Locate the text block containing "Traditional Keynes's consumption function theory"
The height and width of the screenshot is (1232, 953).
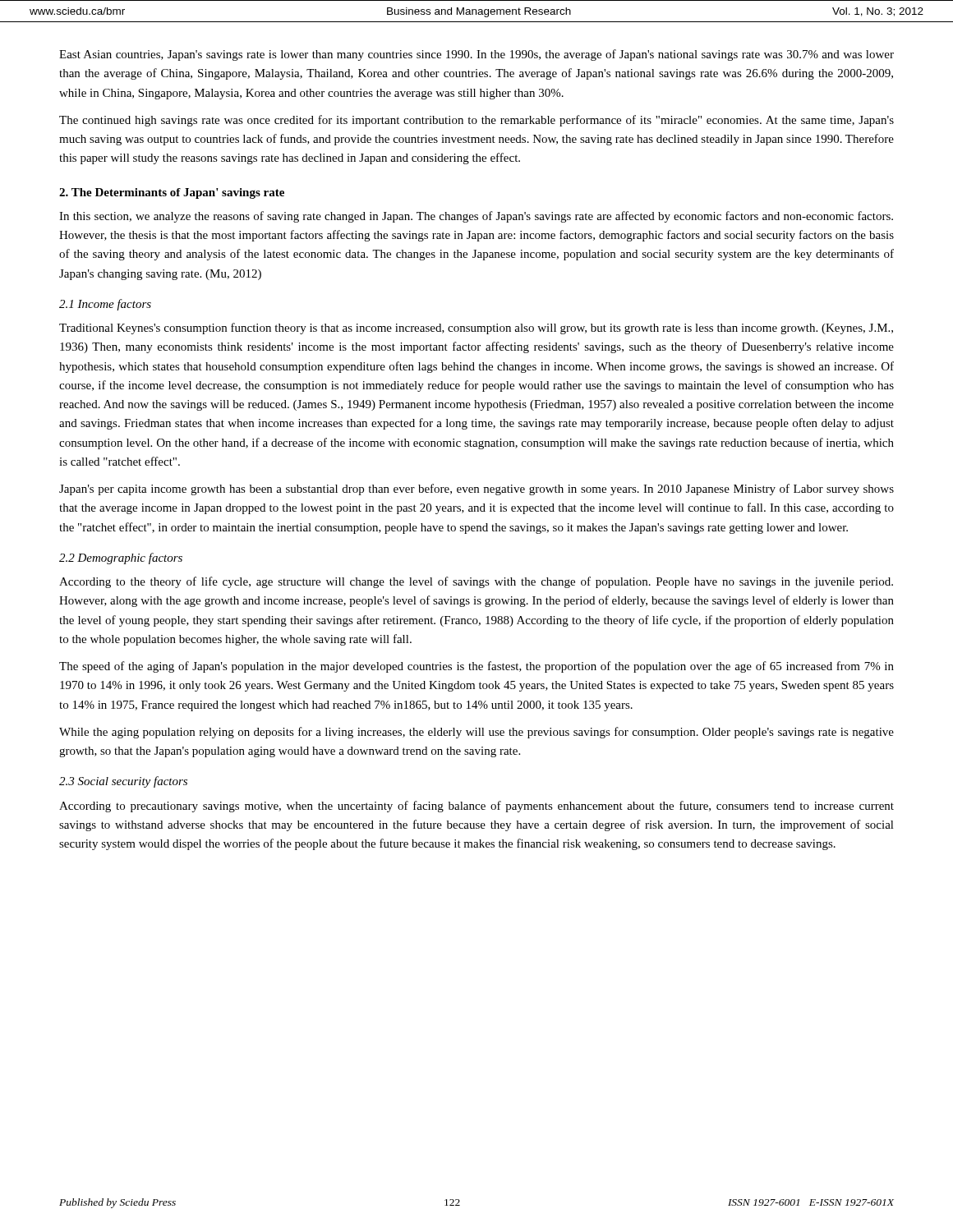pos(476,395)
